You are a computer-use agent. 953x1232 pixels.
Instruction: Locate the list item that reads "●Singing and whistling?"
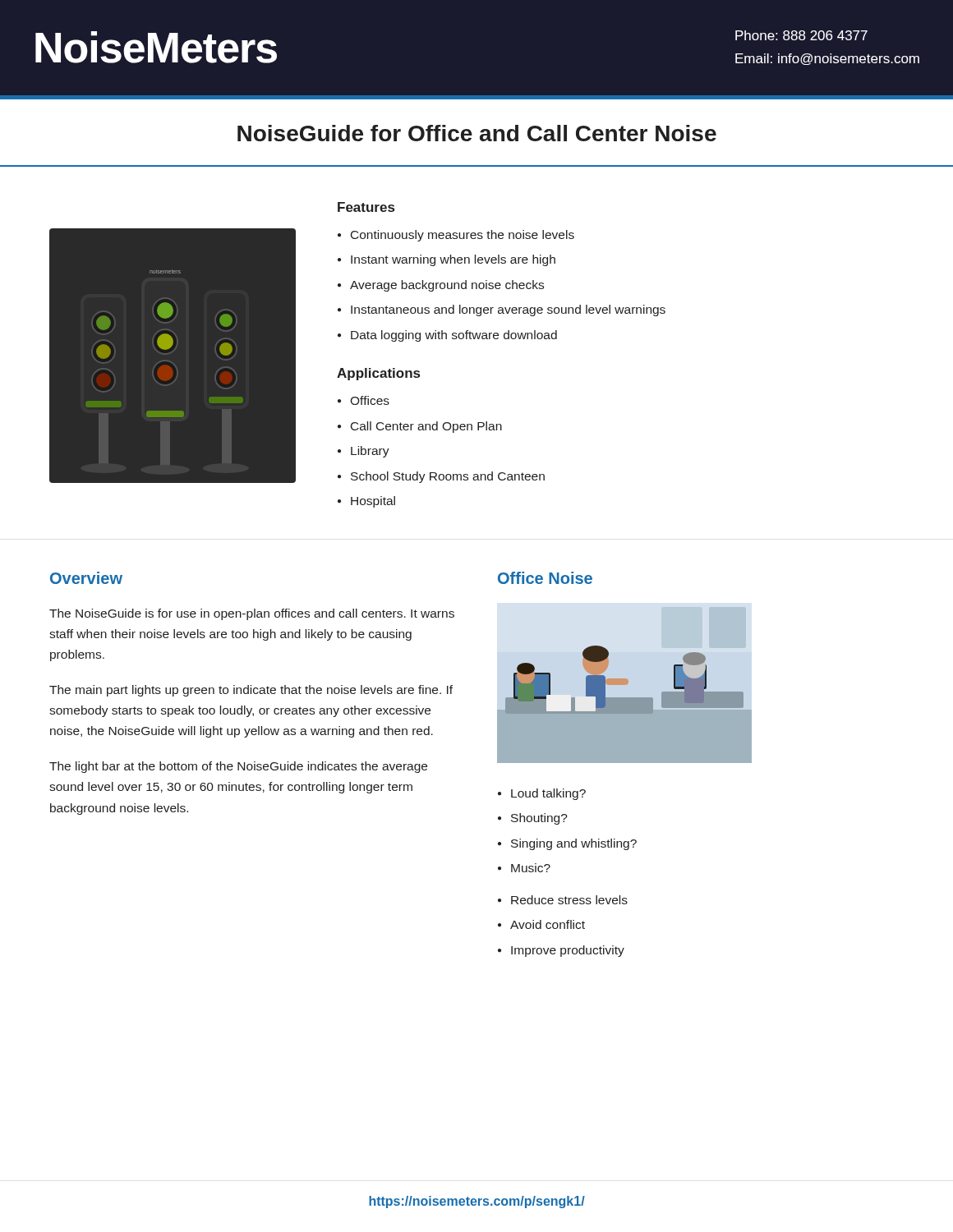[x=567, y=843]
